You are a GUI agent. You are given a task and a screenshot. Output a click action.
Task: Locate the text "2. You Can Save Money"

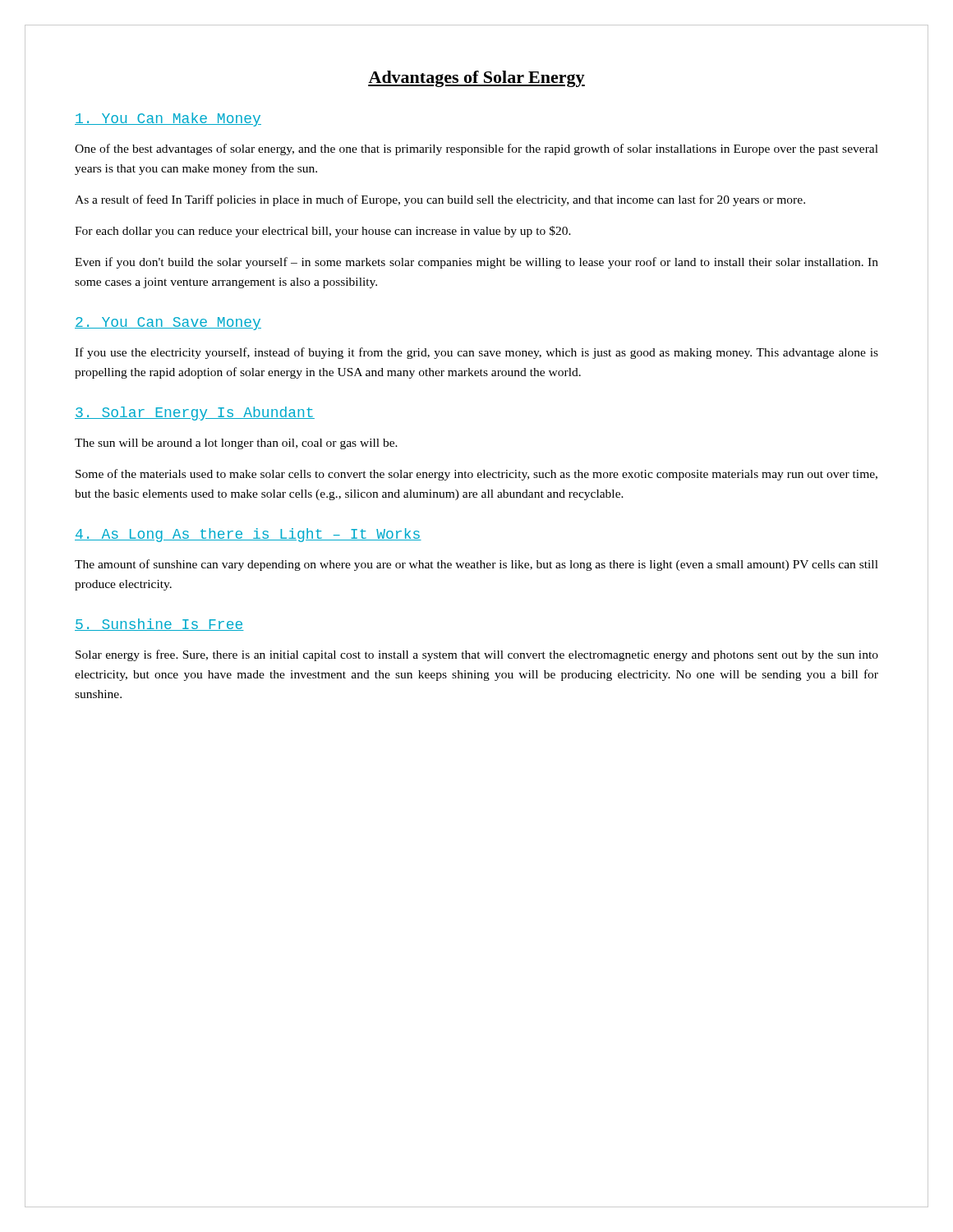coord(168,324)
